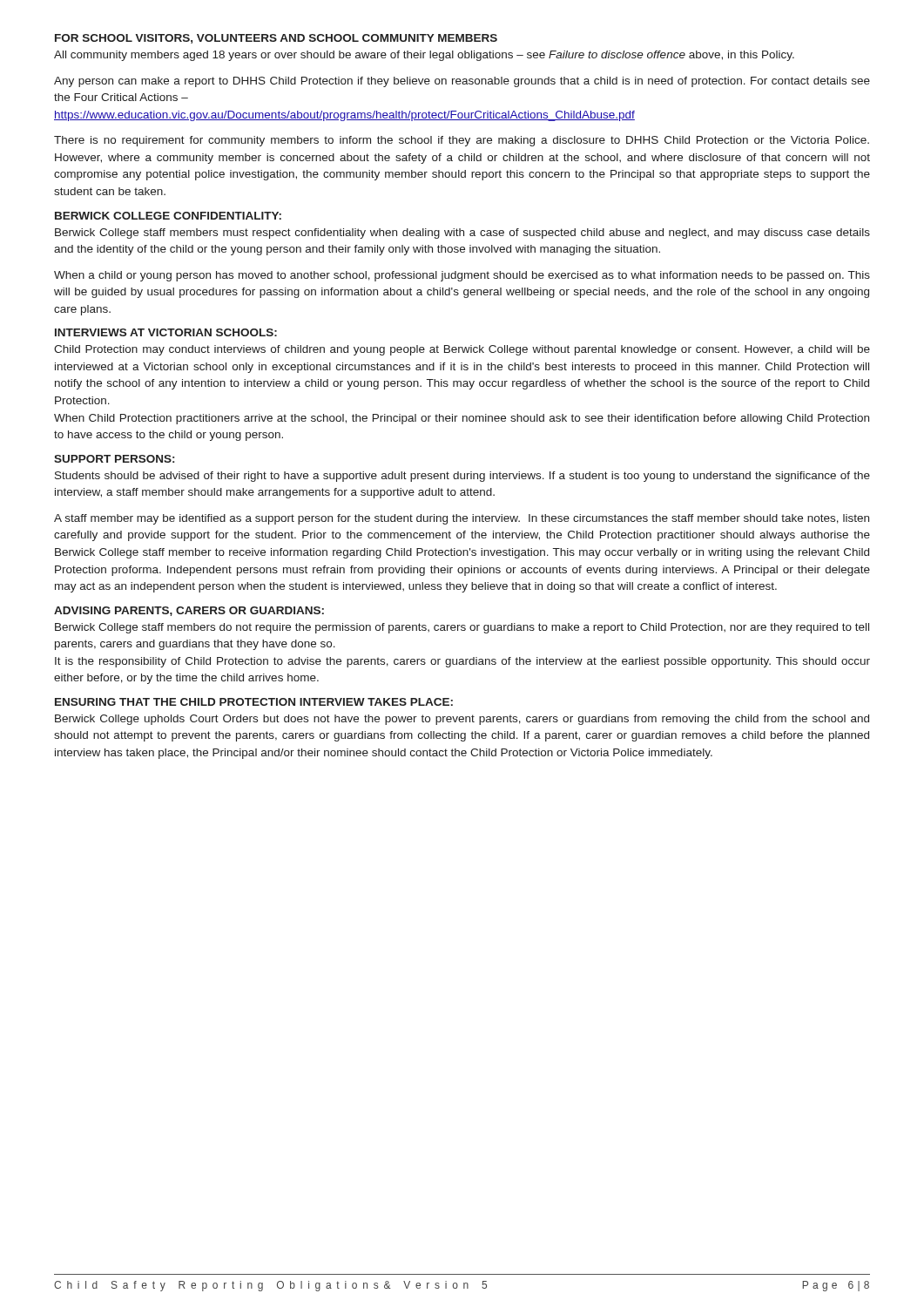Select the passage starting "Any person can make"
Screen dimensions: 1307x924
click(462, 82)
